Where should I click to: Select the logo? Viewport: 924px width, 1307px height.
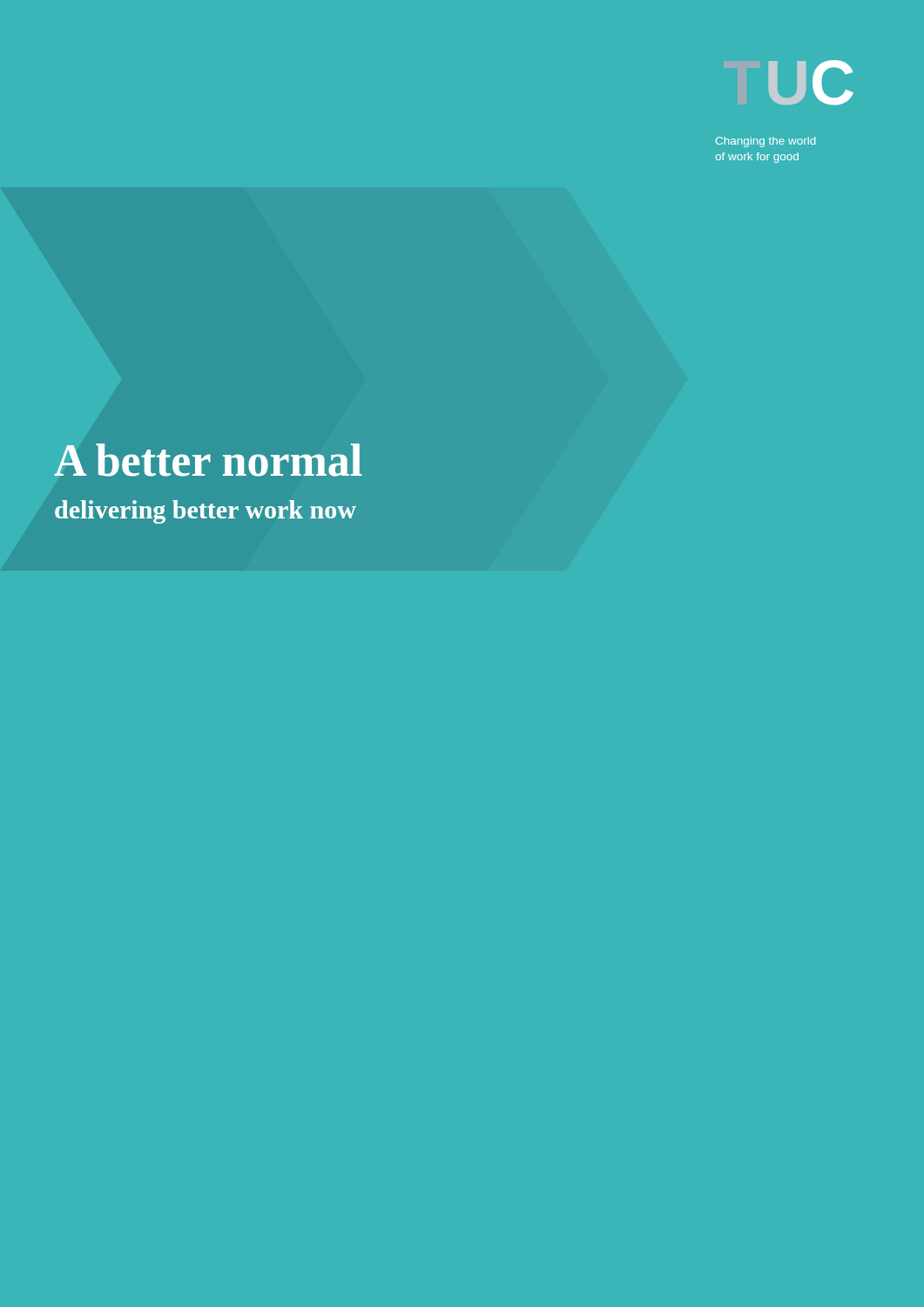coord(792,103)
